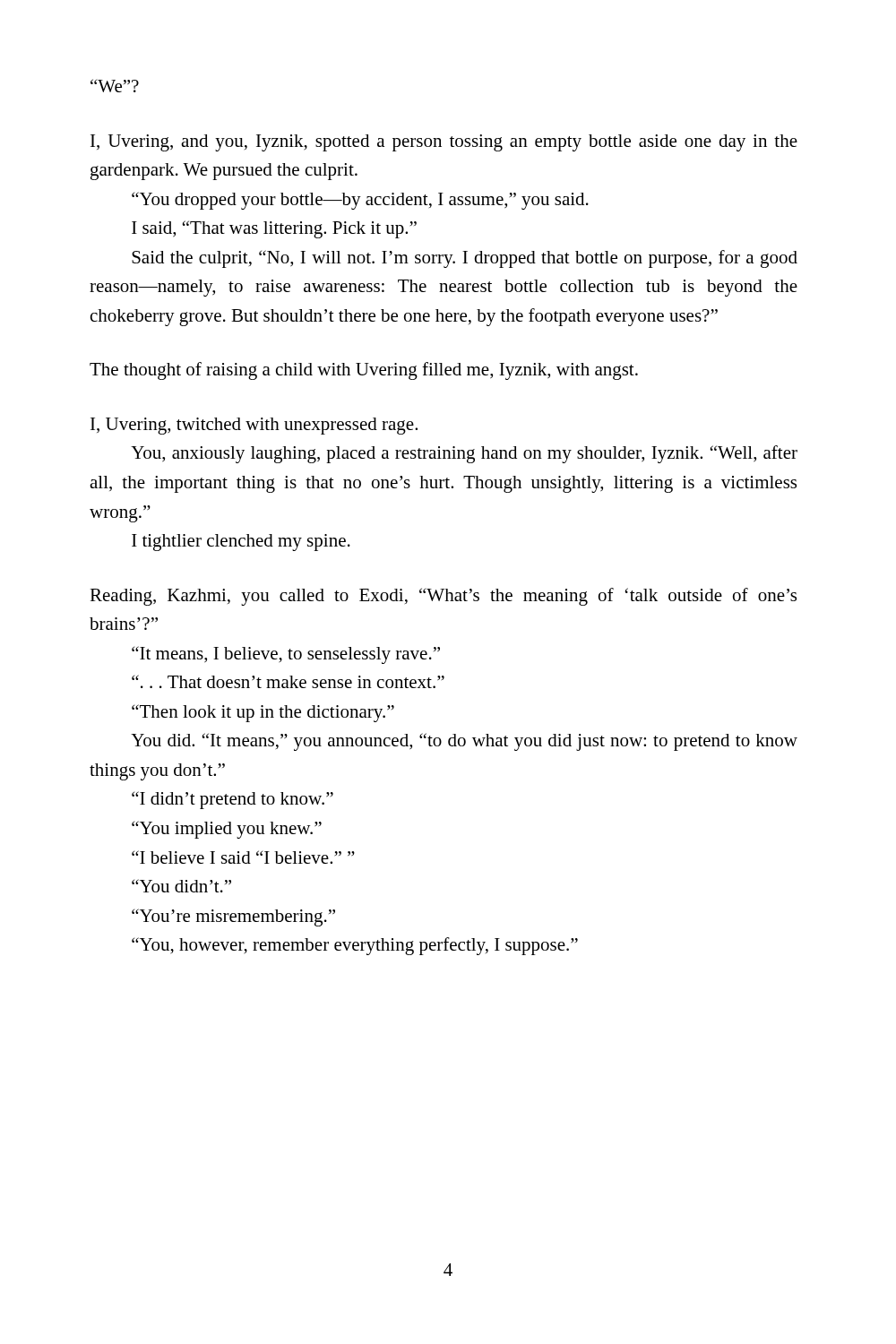Image resolution: width=896 pixels, height=1344 pixels.
Task: Navigate to the passage starting "“. . . That"
Action: point(288,682)
